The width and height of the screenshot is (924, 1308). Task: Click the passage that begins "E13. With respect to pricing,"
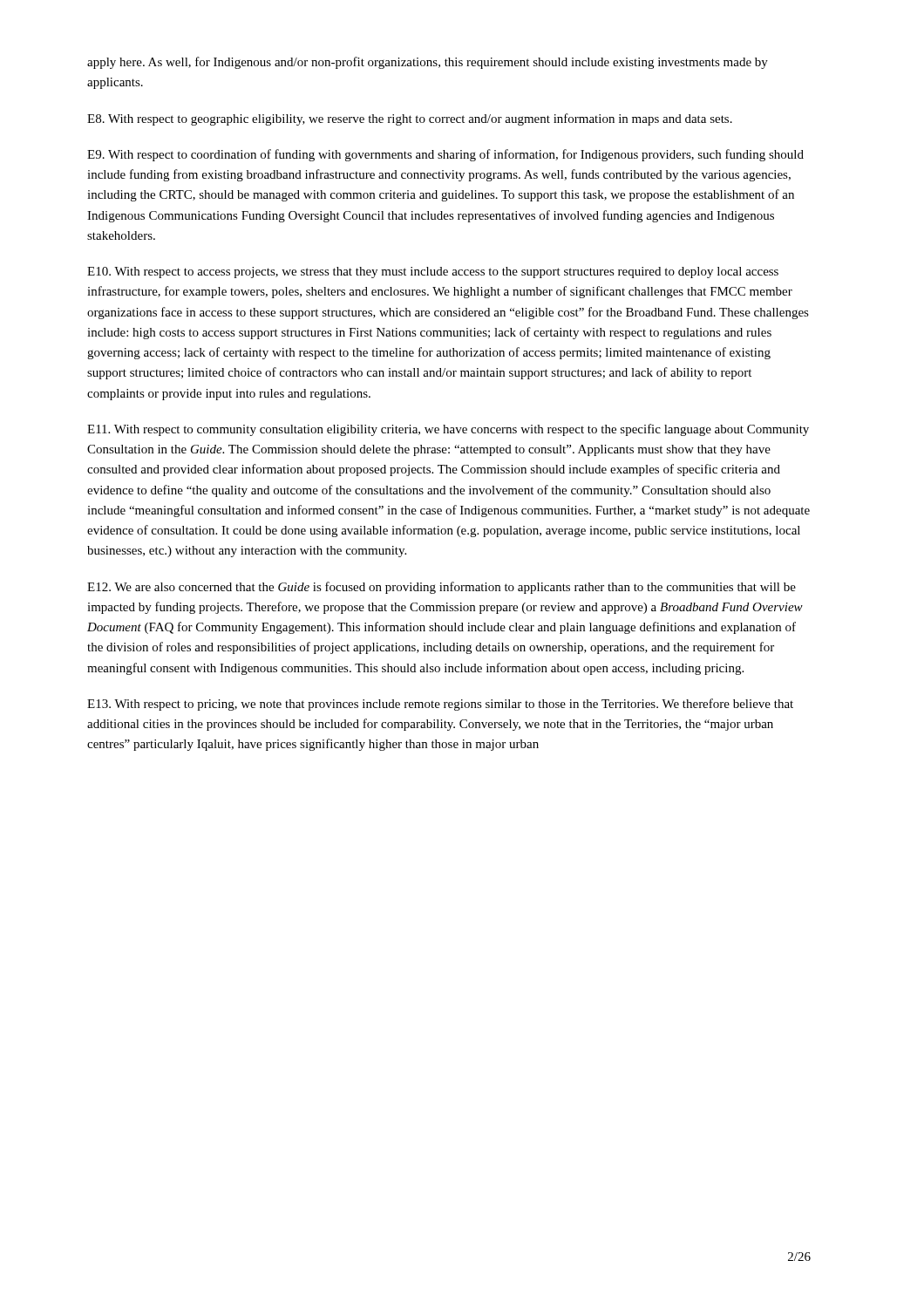click(440, 724)
